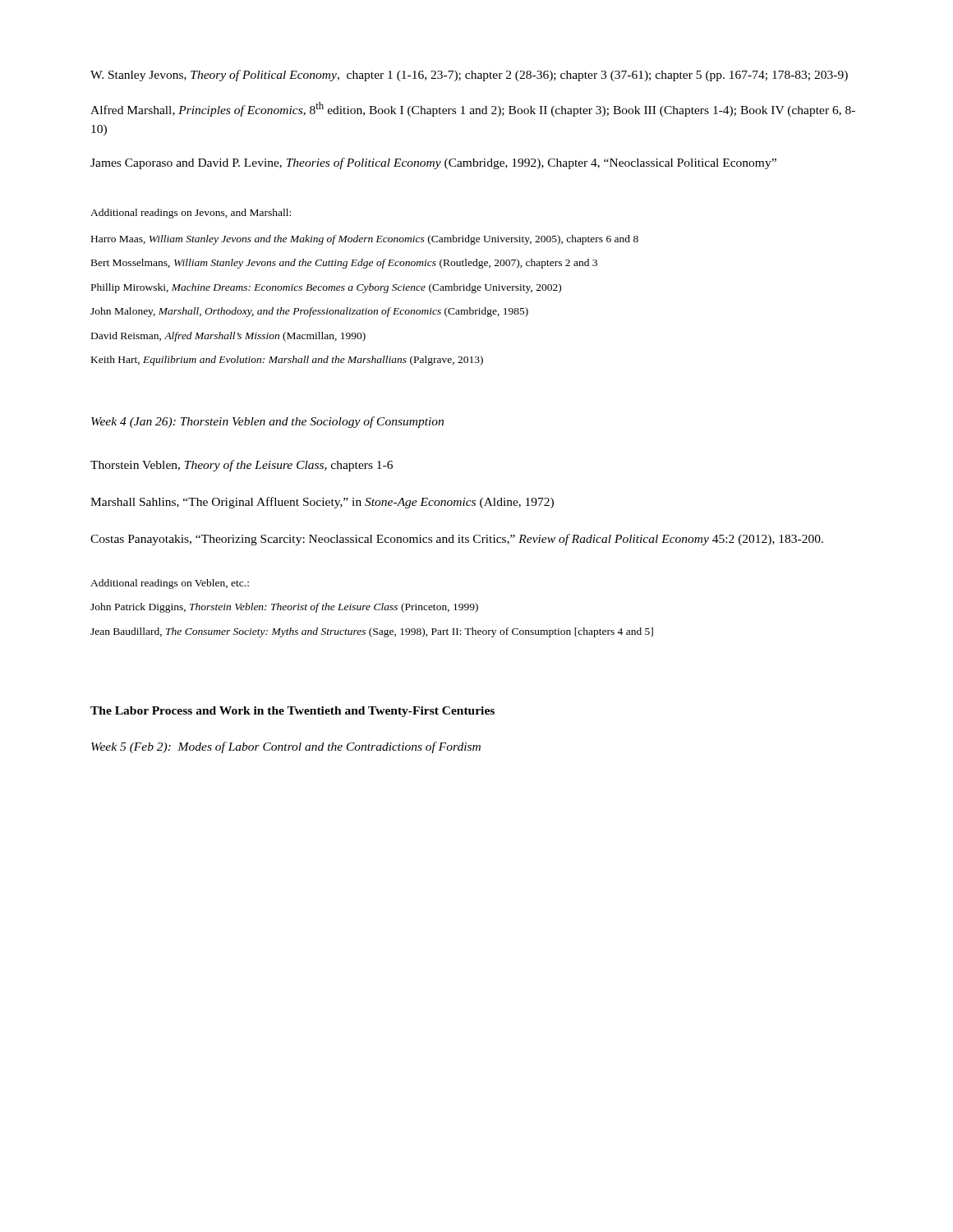Click on the text block starting "Week 4 (Jan 26):"
The width and height of the screenshot is (953, 1232).
tap(267, 421)
